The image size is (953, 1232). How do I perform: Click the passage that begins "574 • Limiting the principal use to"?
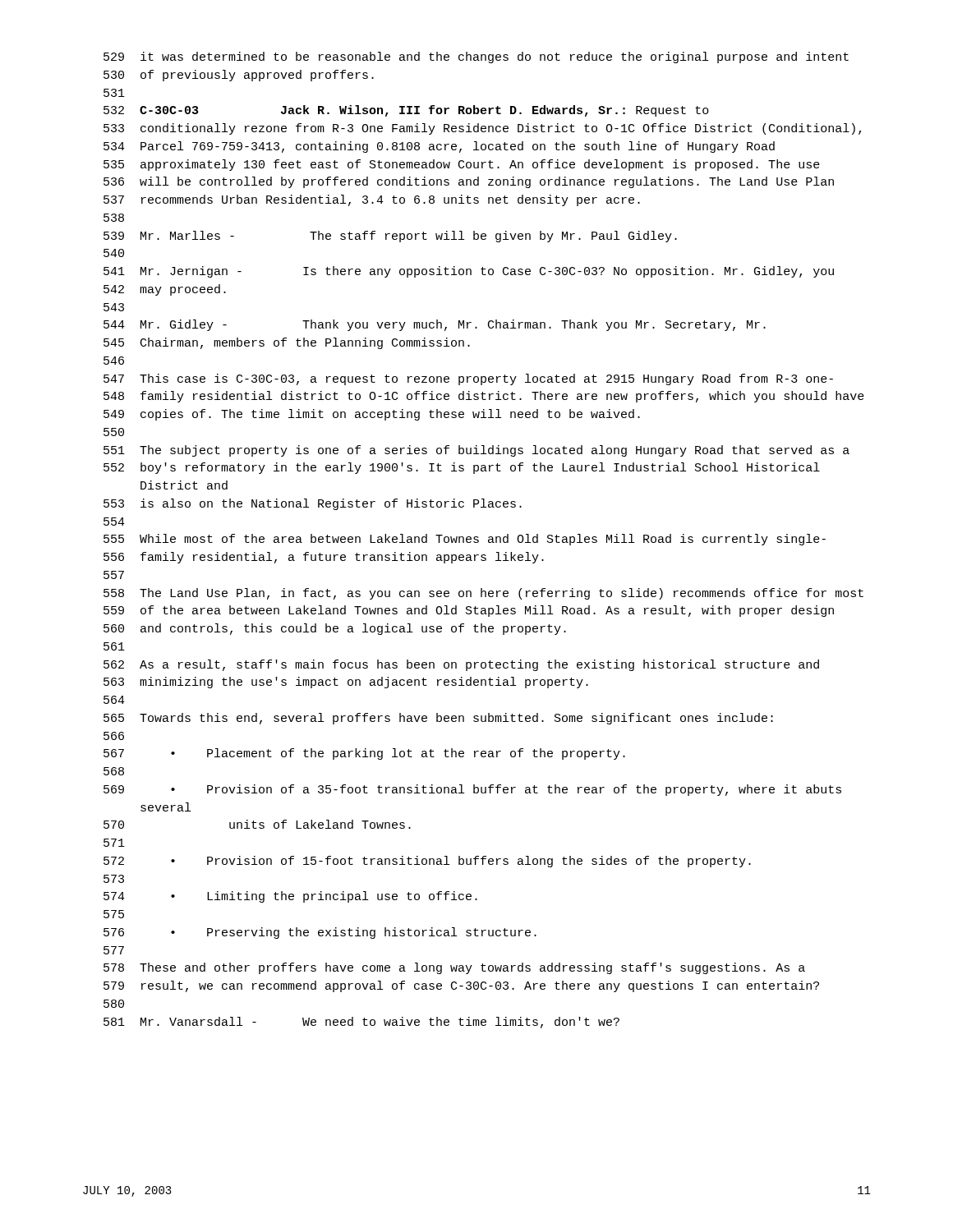476,898
